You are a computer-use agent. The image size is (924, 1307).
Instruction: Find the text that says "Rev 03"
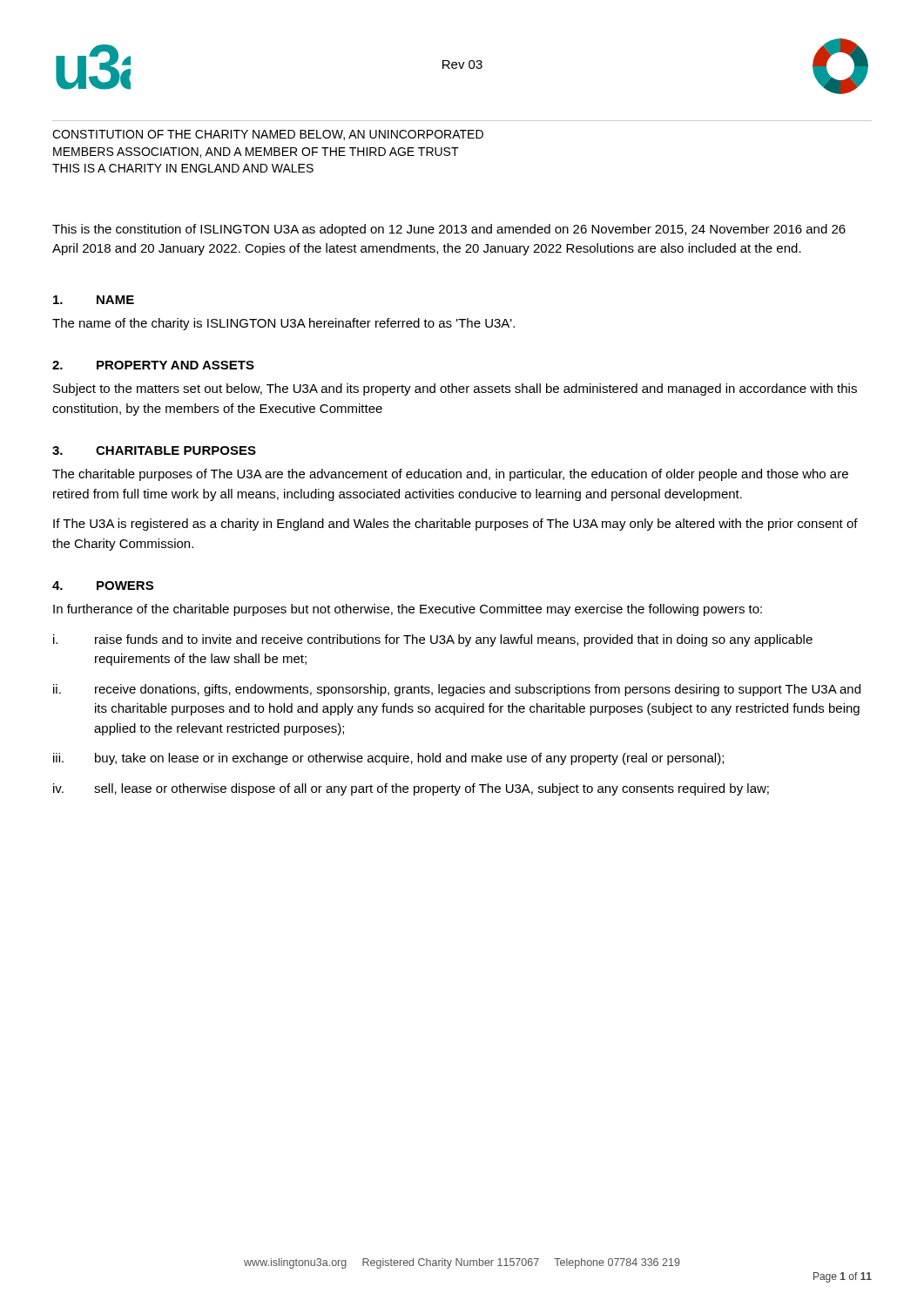click(x=462, y=64)
